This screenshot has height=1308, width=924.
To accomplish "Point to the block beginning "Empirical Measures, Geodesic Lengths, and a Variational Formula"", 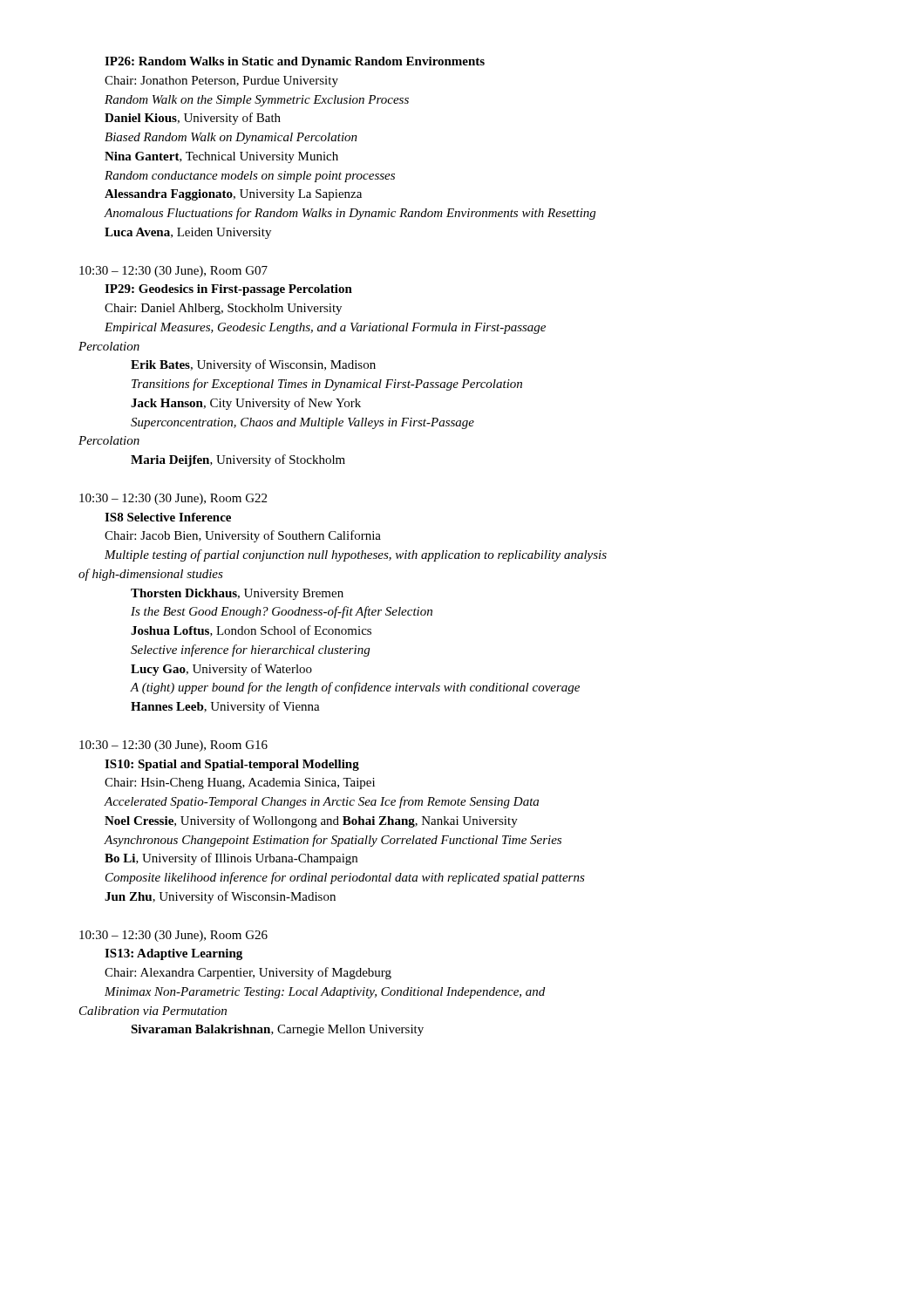I will click(462, 337).
